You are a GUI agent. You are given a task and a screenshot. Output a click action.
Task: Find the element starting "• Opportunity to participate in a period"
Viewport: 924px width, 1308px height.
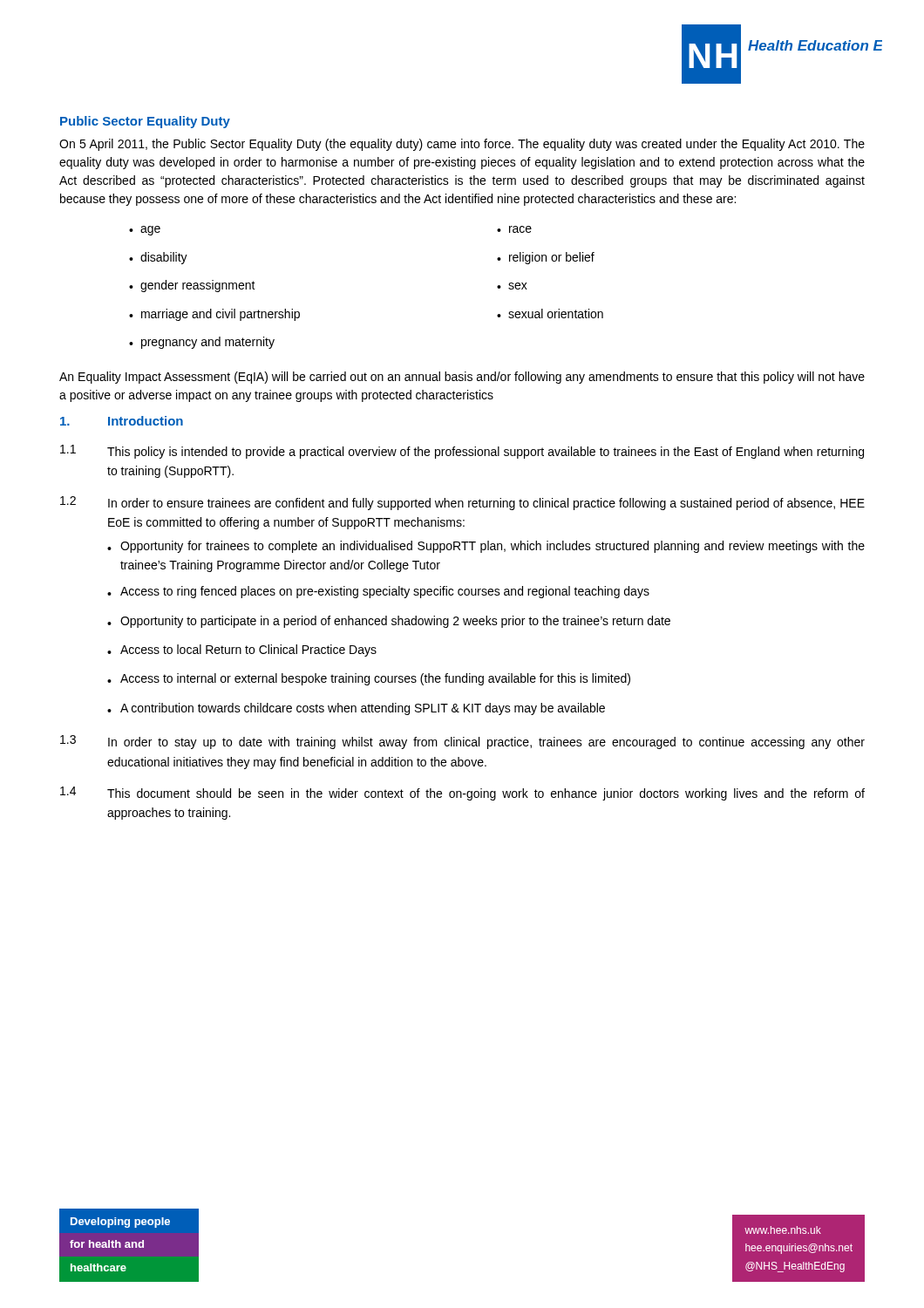tap(389, 622)
